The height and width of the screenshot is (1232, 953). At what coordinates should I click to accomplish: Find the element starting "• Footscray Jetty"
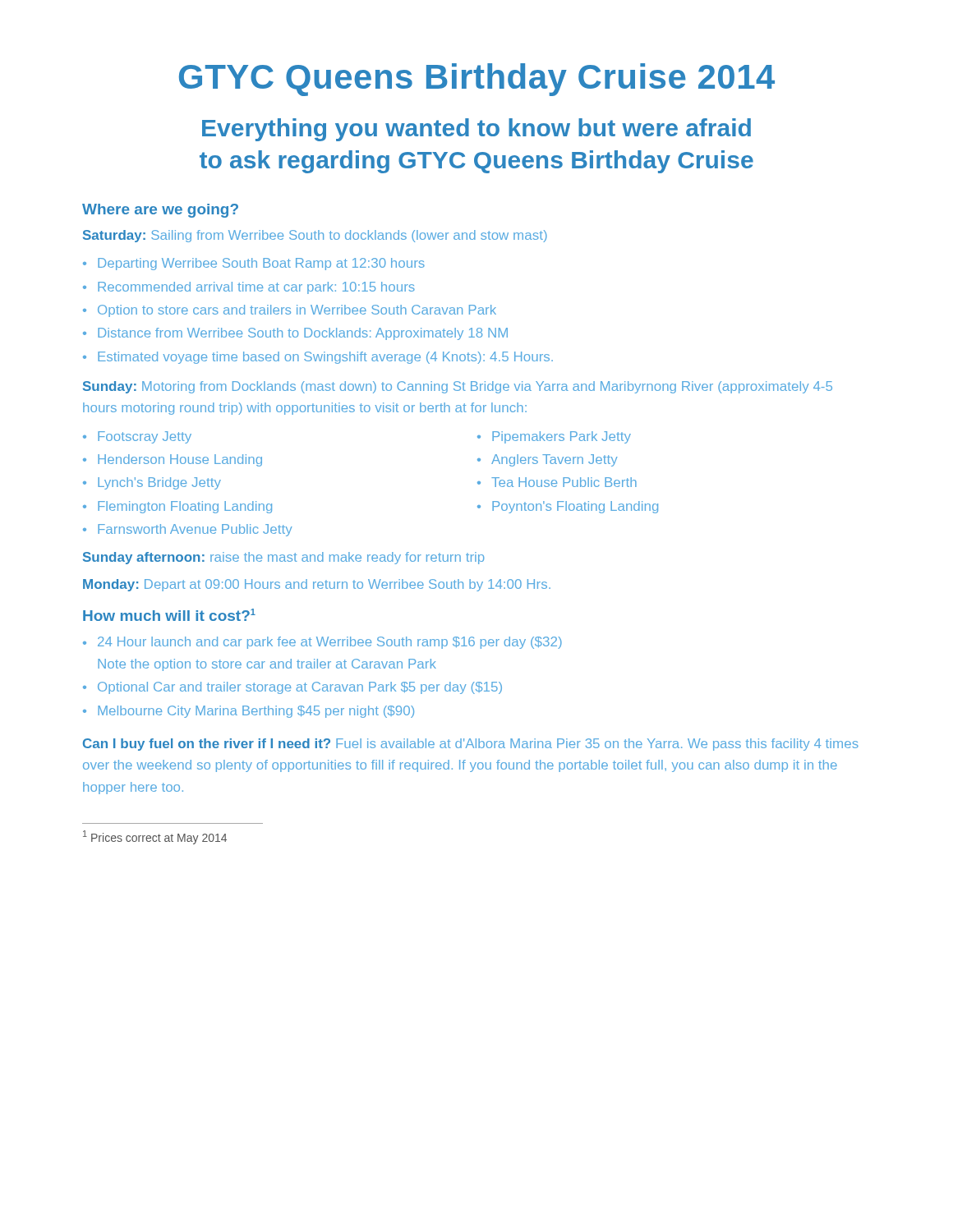137,437
